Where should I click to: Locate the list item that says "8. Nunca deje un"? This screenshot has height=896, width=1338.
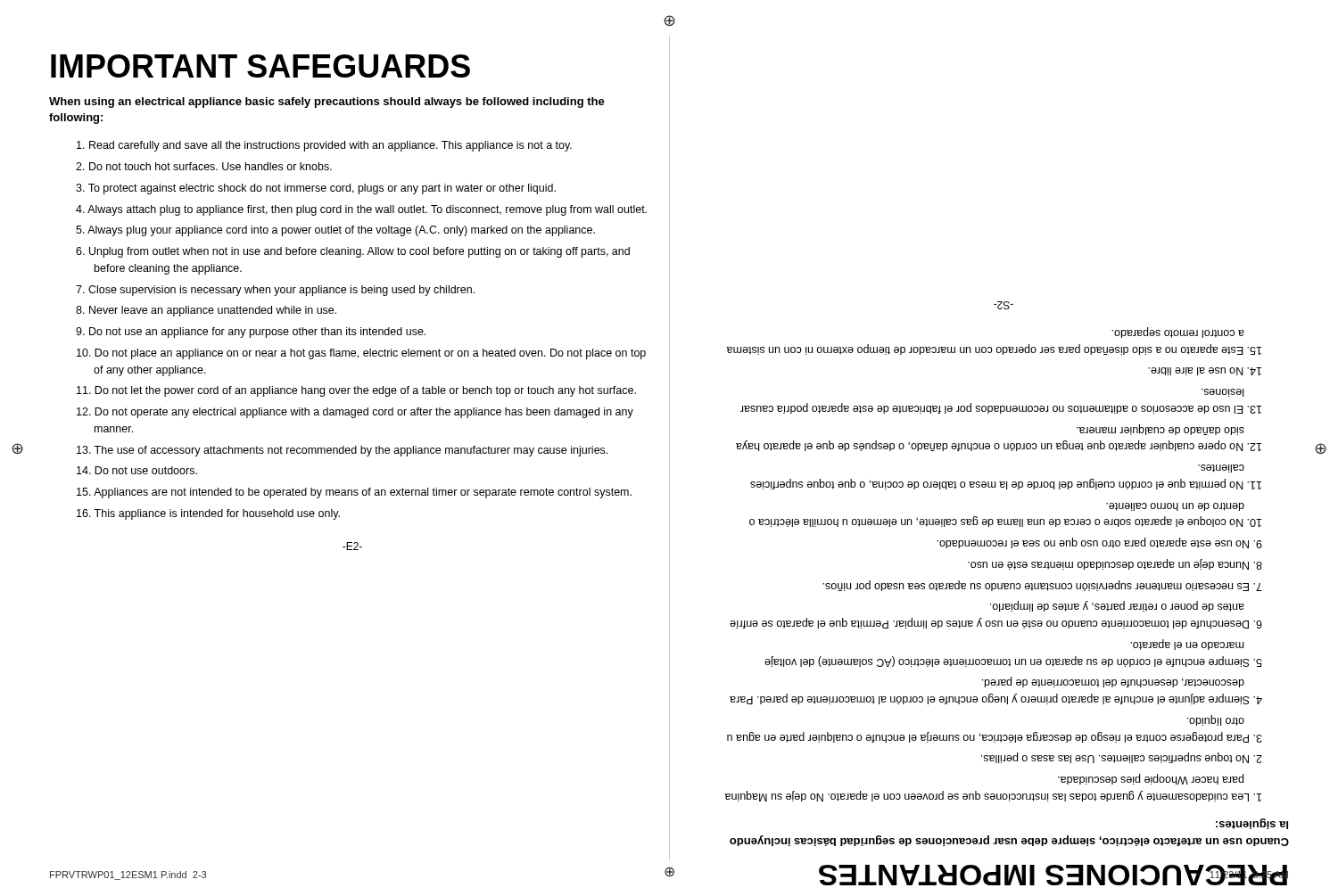pyautogui.click(x=1115, y=565)
